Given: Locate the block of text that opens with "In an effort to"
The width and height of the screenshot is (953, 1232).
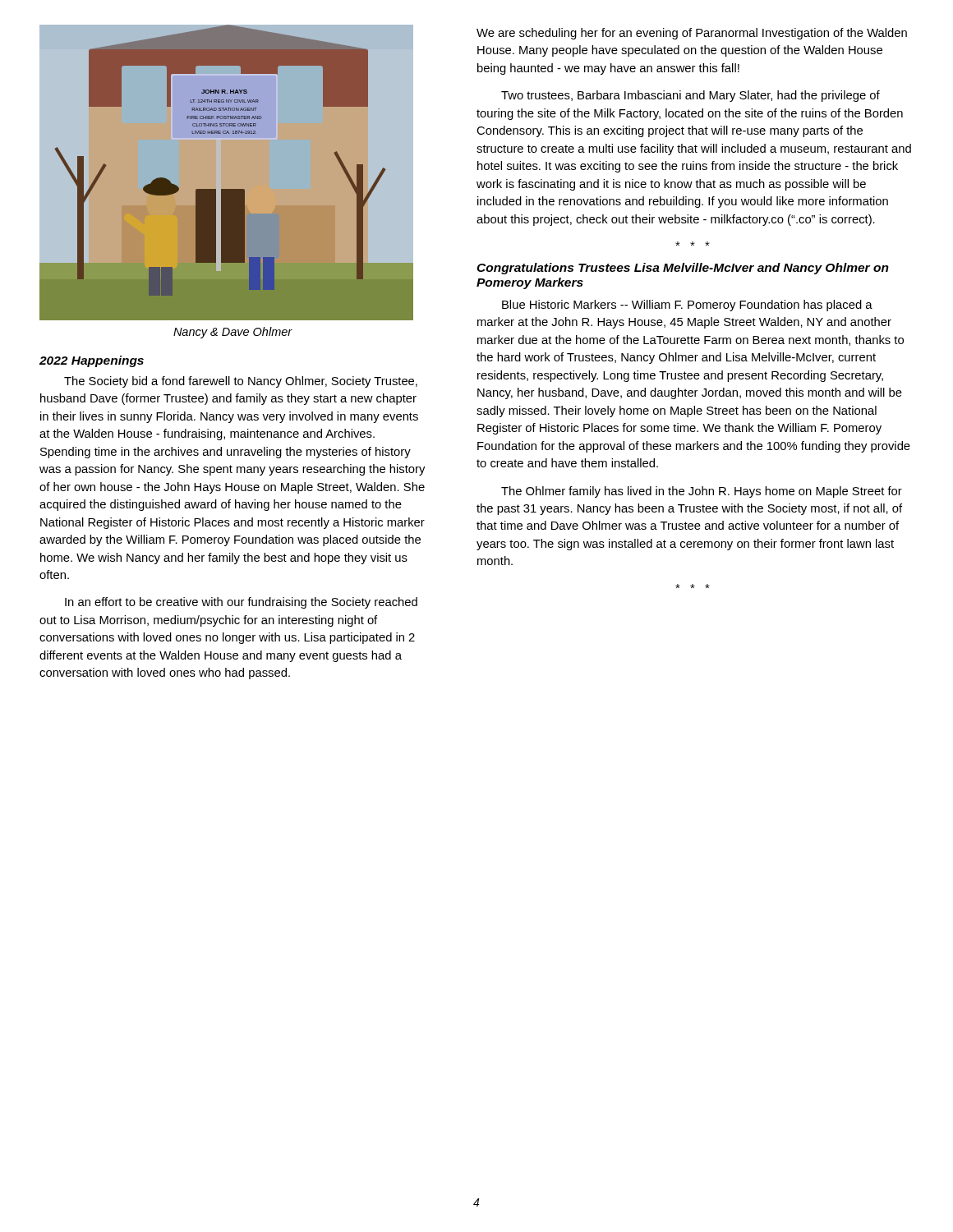Looking at the screenshot, I should click(229, 638).
